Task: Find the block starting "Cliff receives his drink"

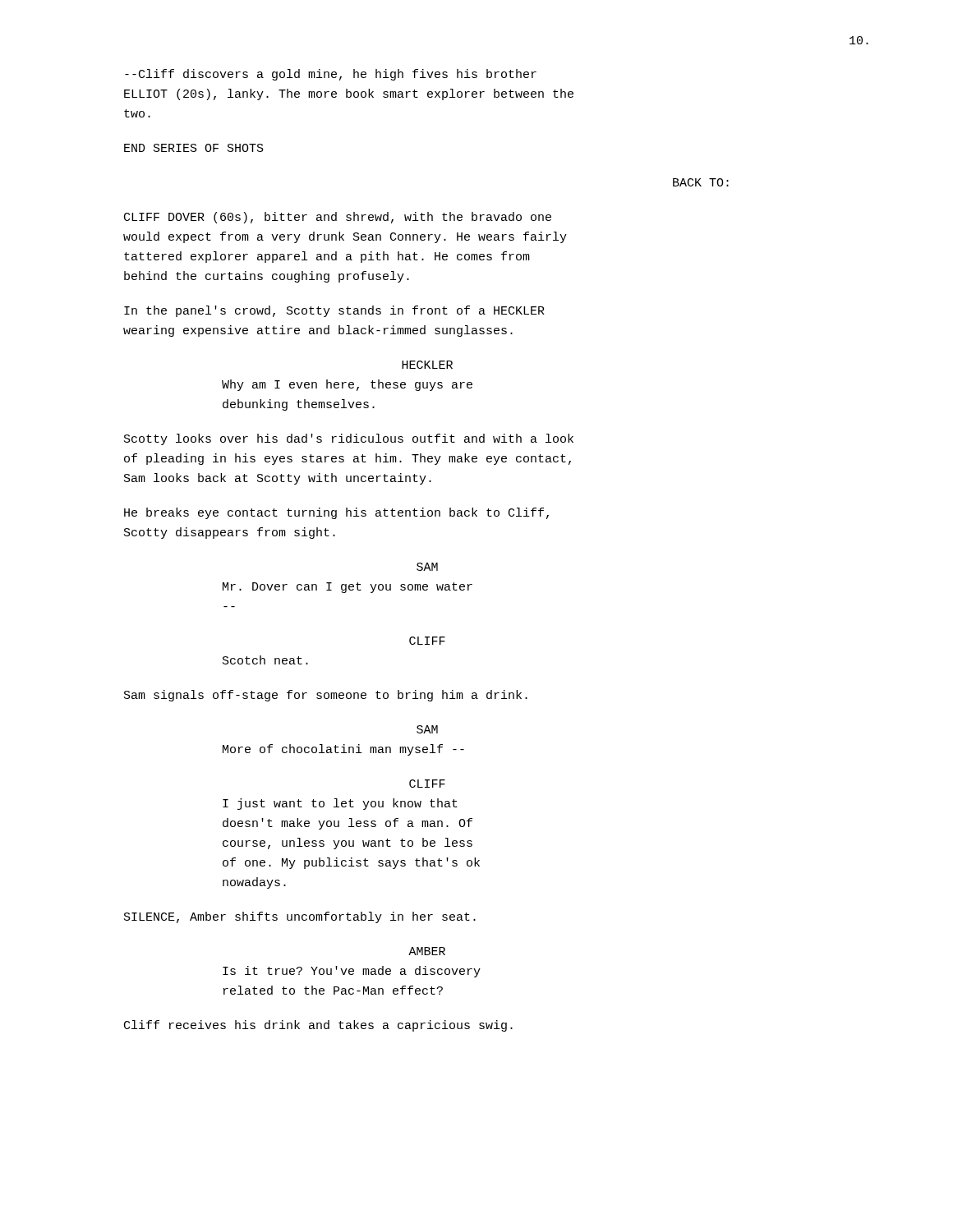Action: pos(319,1026)
